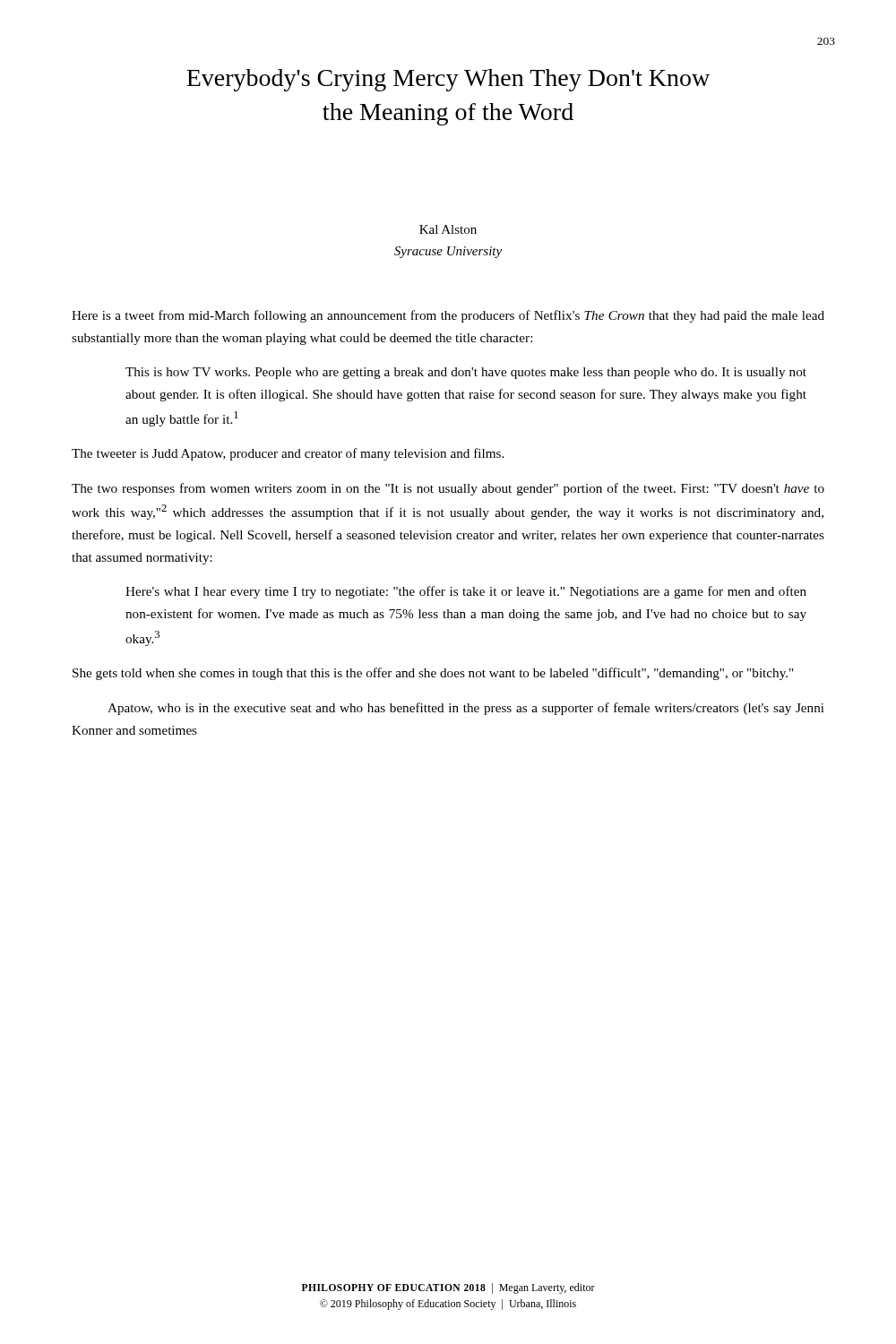896x1344 pixels.
Task: Find the block starting "Everybody's Crying Mercy When They"
Action: pos(448,95)
